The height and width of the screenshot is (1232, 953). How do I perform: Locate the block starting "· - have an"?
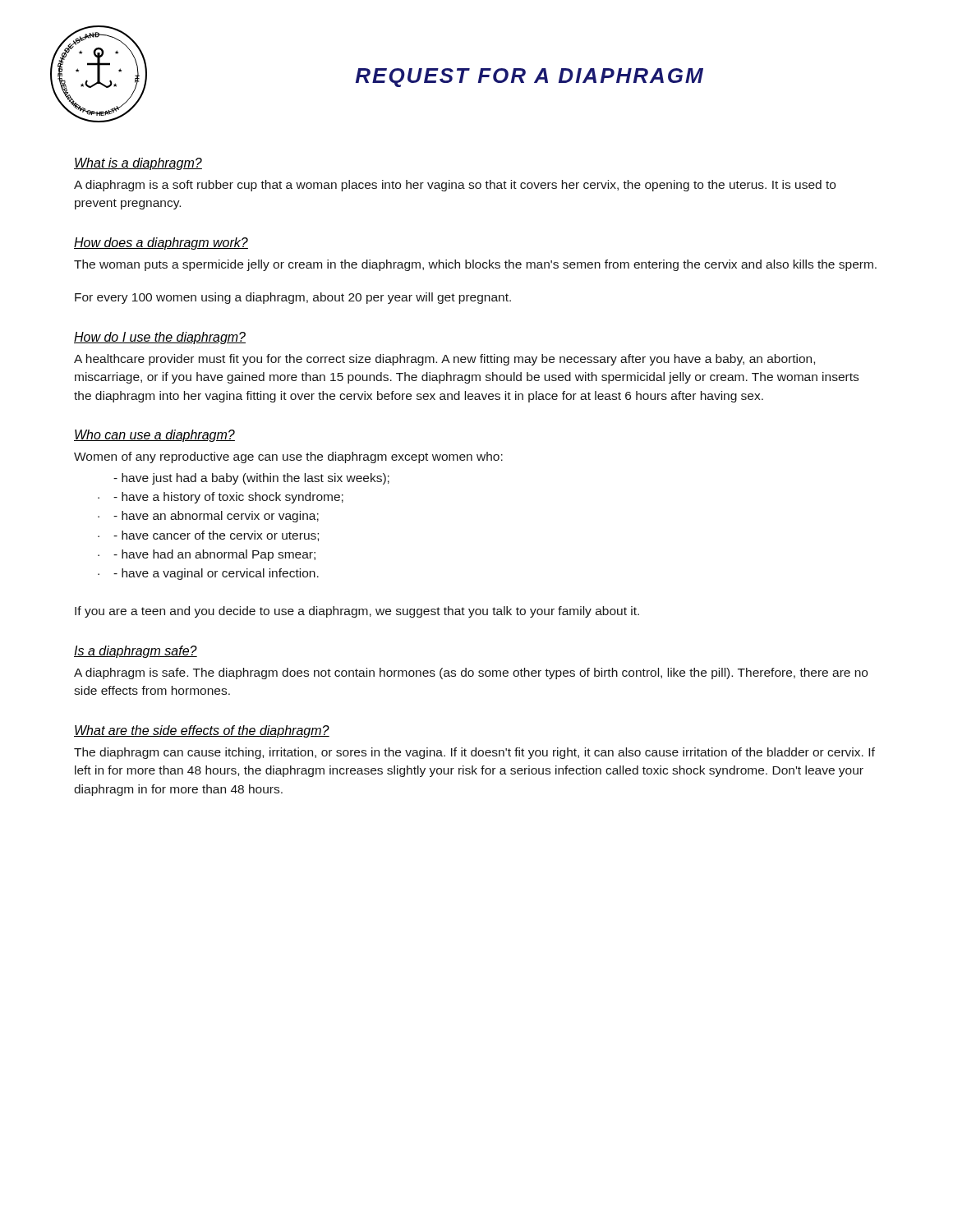pos(208,516)
